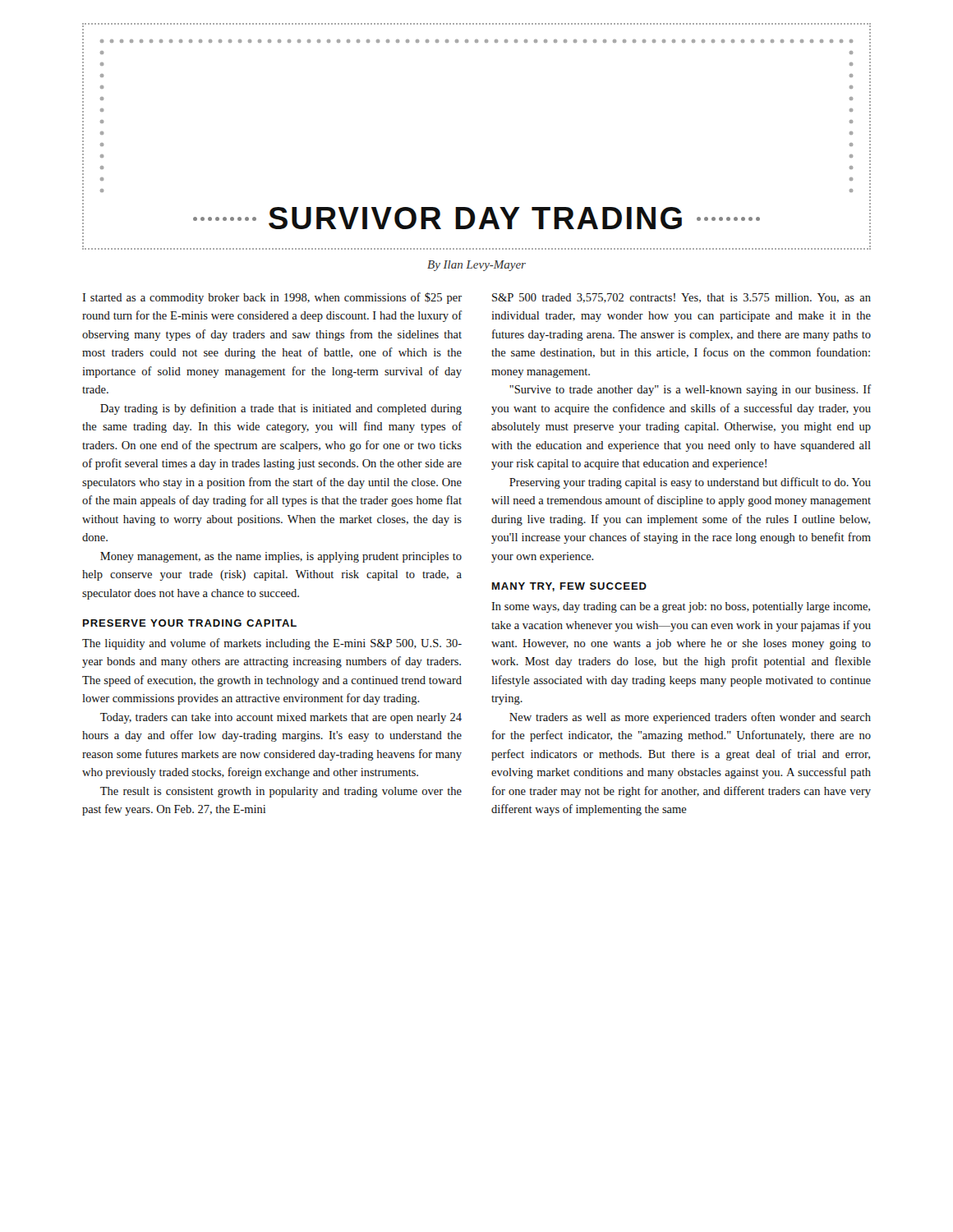Click on the text block containing "S&P 500 traded 3,575,702 contracts! Yes, that"
The image size is (953, 1232).
(x=681, y=427)
